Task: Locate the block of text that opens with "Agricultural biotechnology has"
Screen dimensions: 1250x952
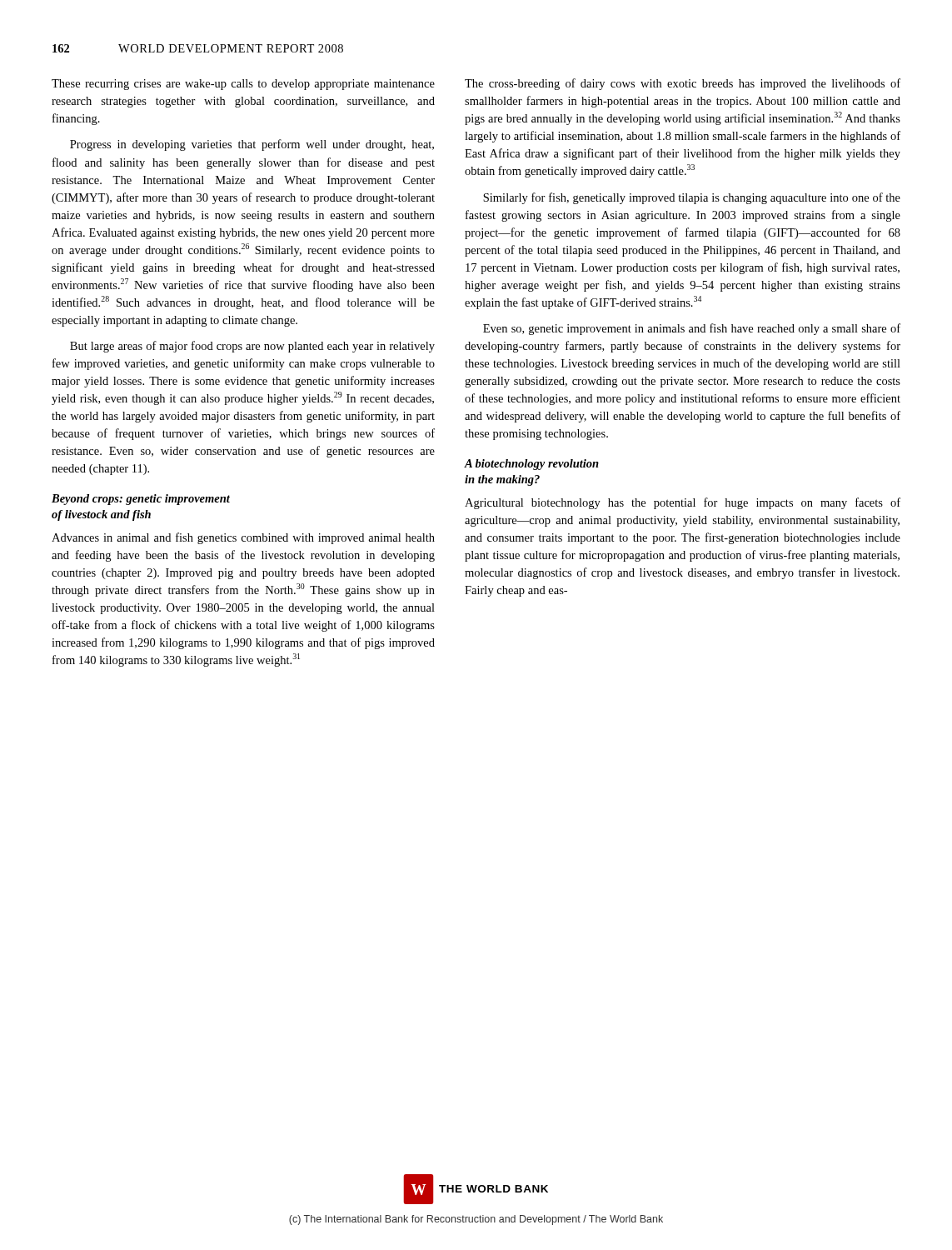Action: [x=683, y=546]
